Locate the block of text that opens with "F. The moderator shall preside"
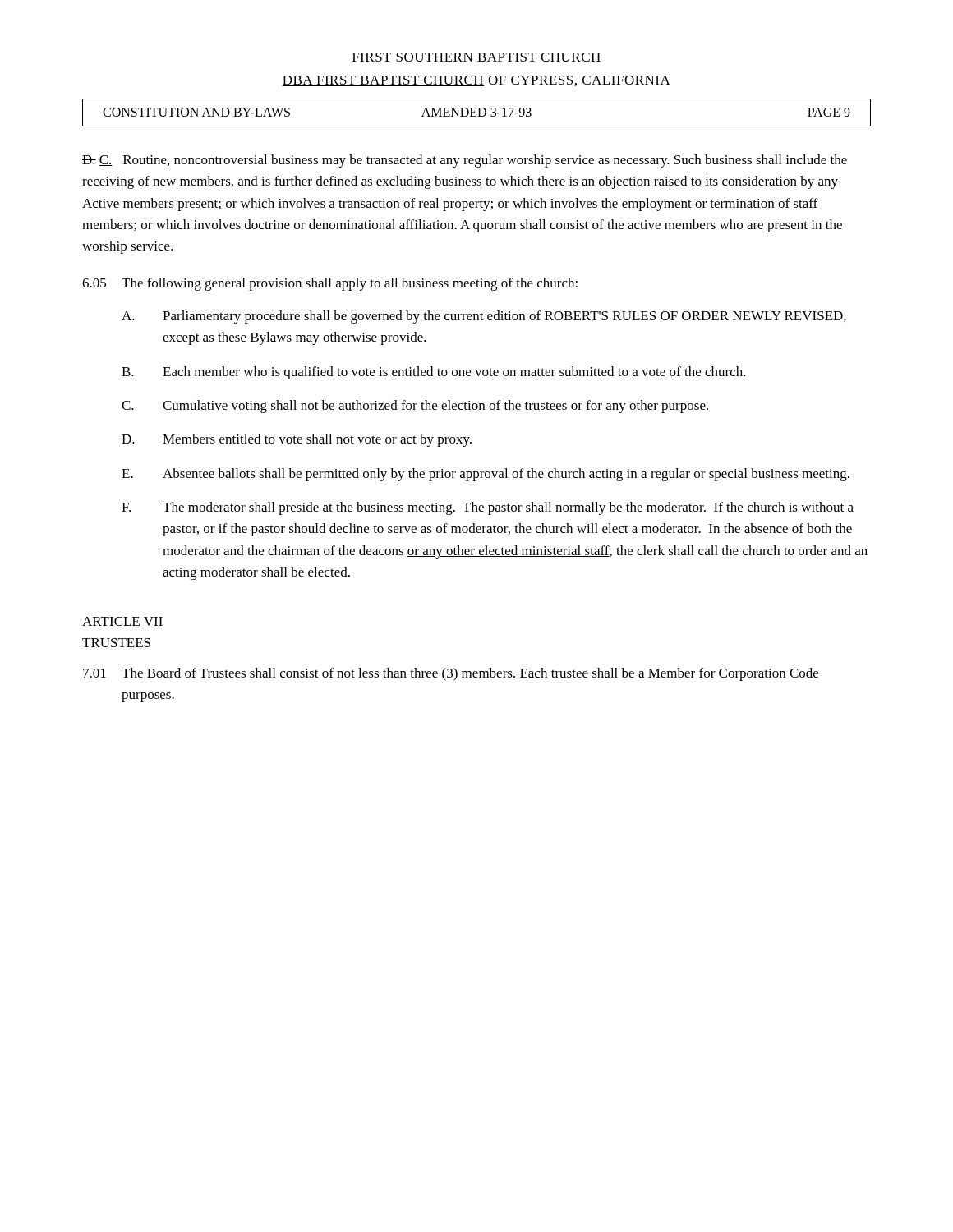The width and height of the screenshot is (953, 1232). click(x=496, y=540)
